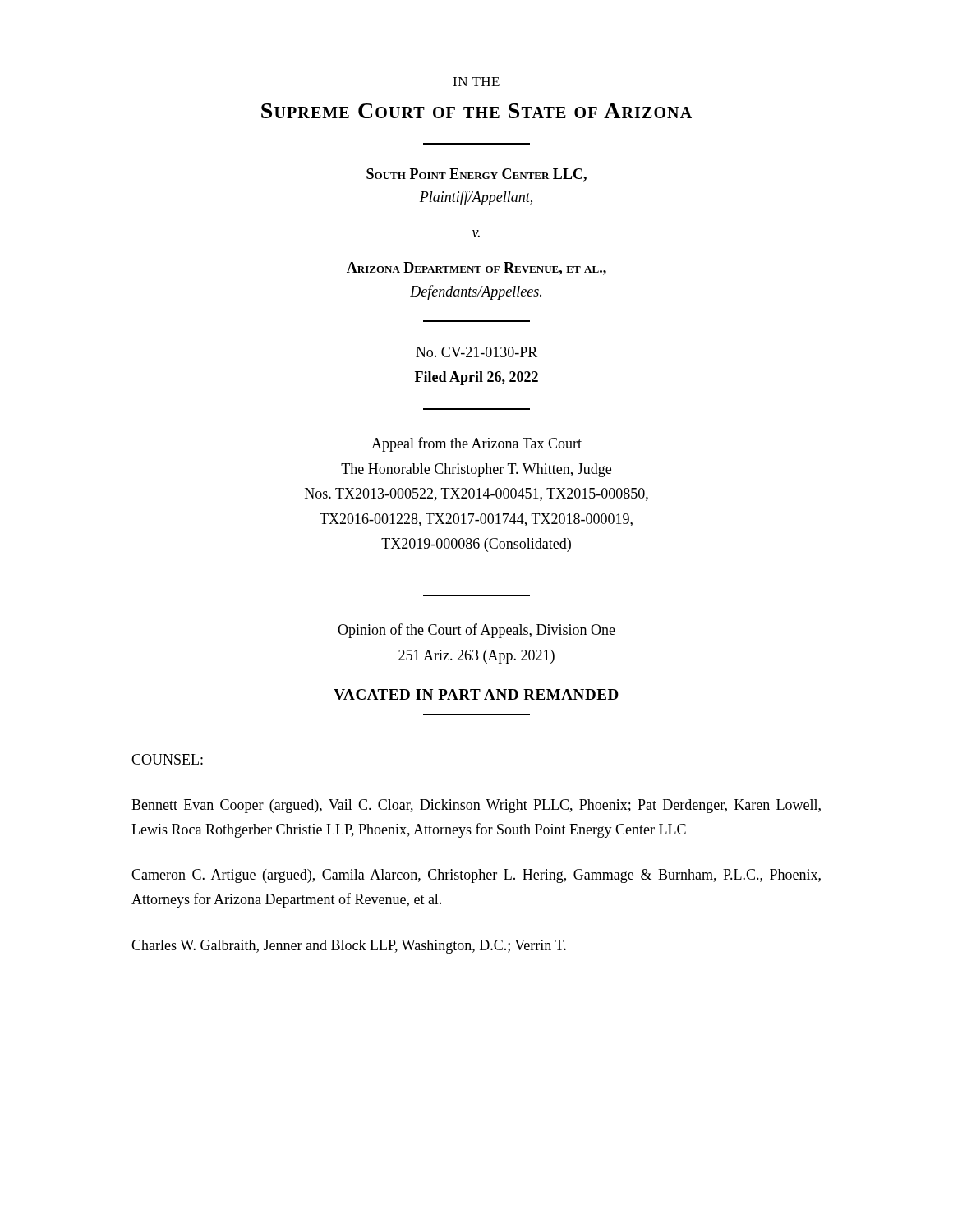Locate the block starting "Cameron C. Artigue (argued), Camila Alarcon, Christopher L."
This screenshot has width=953, height=1232.
point(476,887)
